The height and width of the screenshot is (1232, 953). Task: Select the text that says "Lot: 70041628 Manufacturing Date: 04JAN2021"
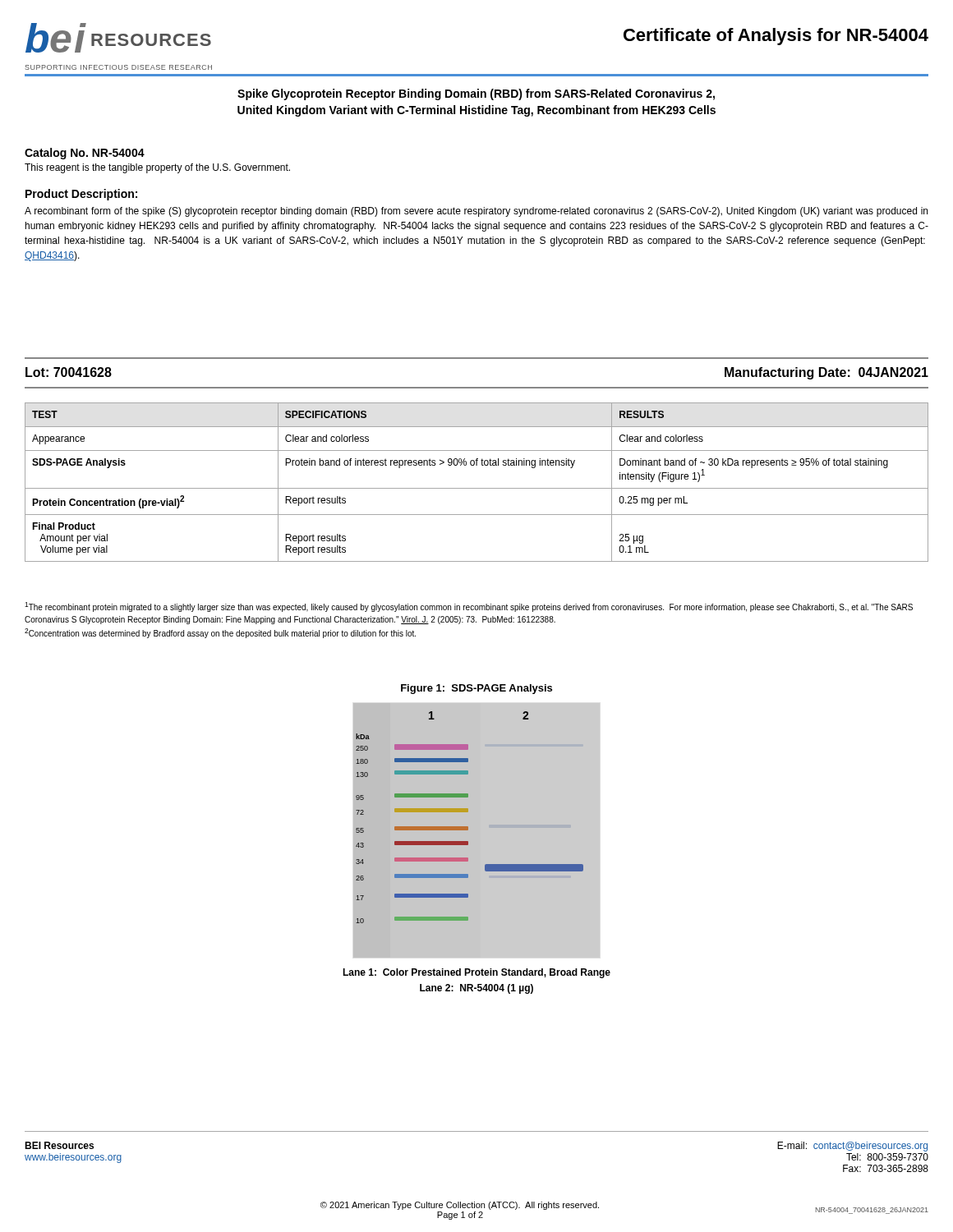click(63, 373)
